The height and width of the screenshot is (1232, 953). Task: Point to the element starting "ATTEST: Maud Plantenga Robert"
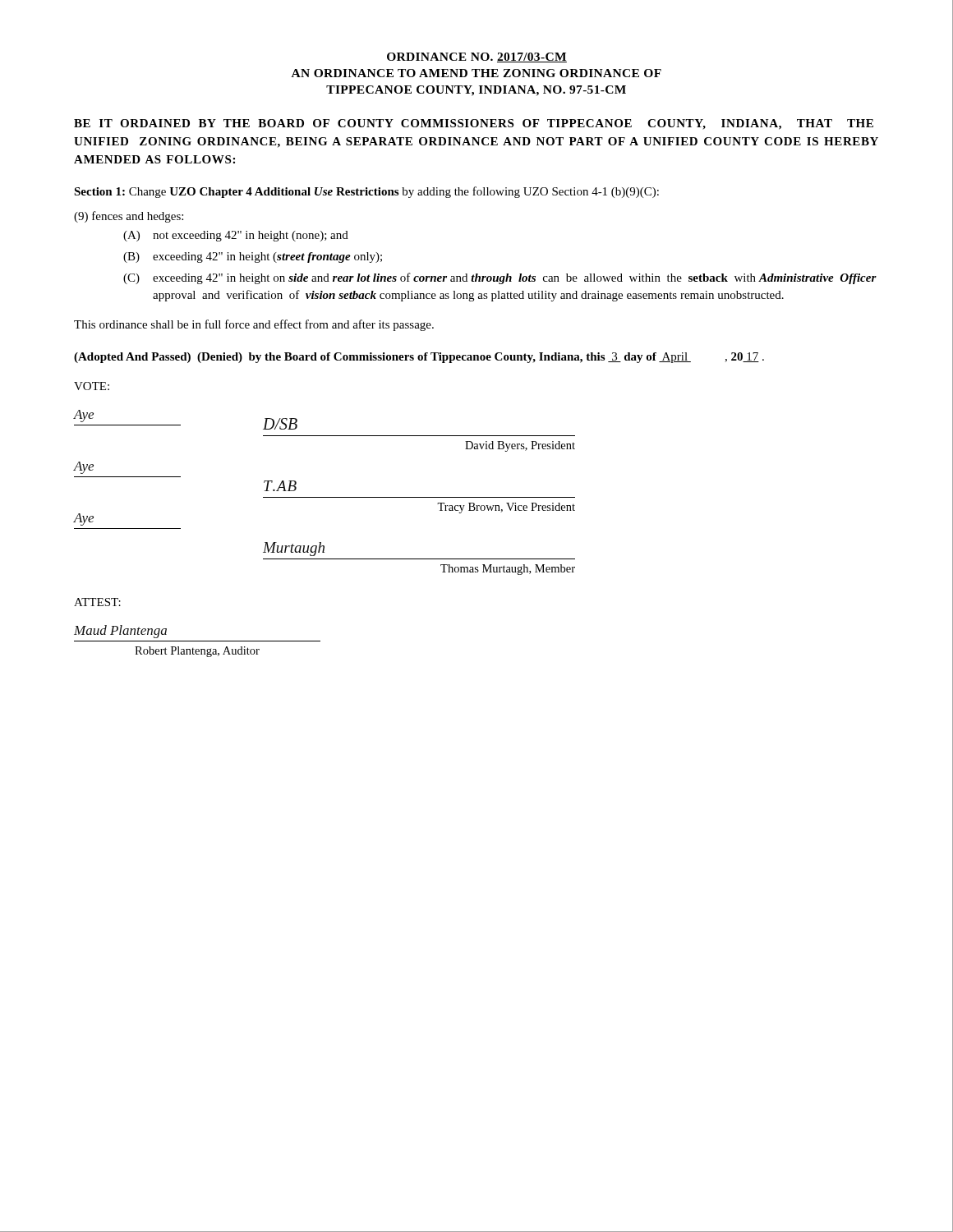coord(97,602)
